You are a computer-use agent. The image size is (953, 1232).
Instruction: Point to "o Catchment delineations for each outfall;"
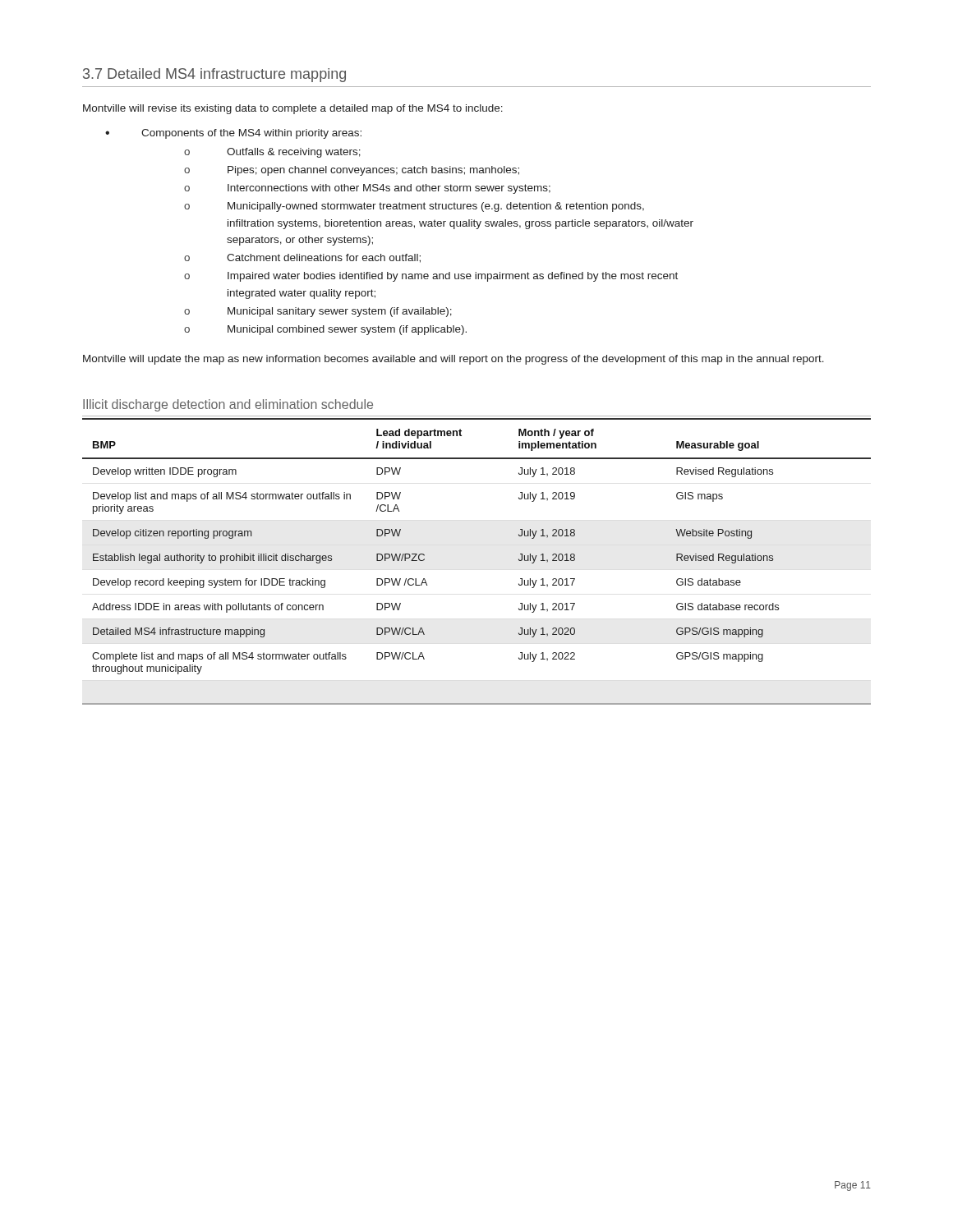tap(417, 258)
